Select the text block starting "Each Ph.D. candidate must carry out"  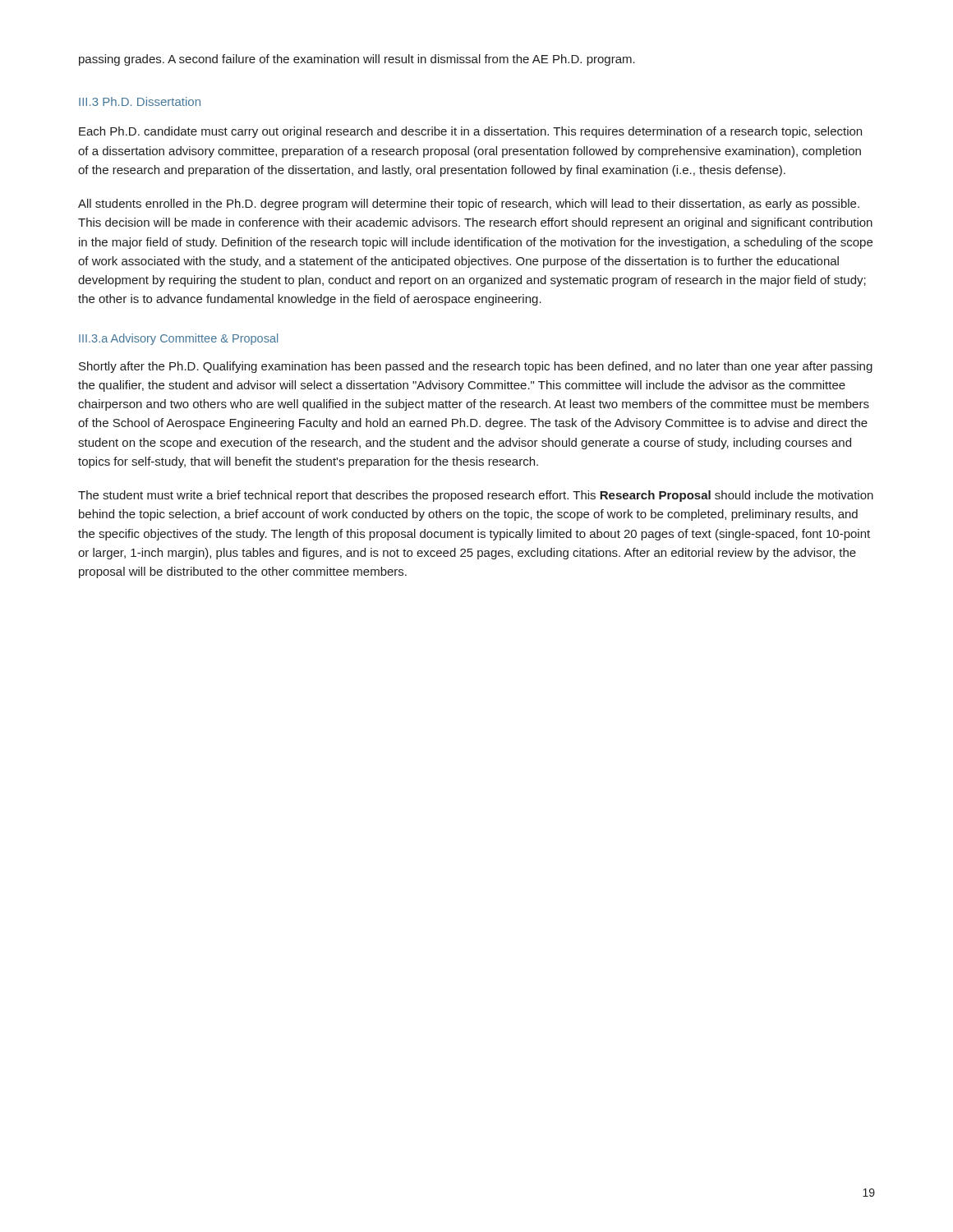(470, 150)
